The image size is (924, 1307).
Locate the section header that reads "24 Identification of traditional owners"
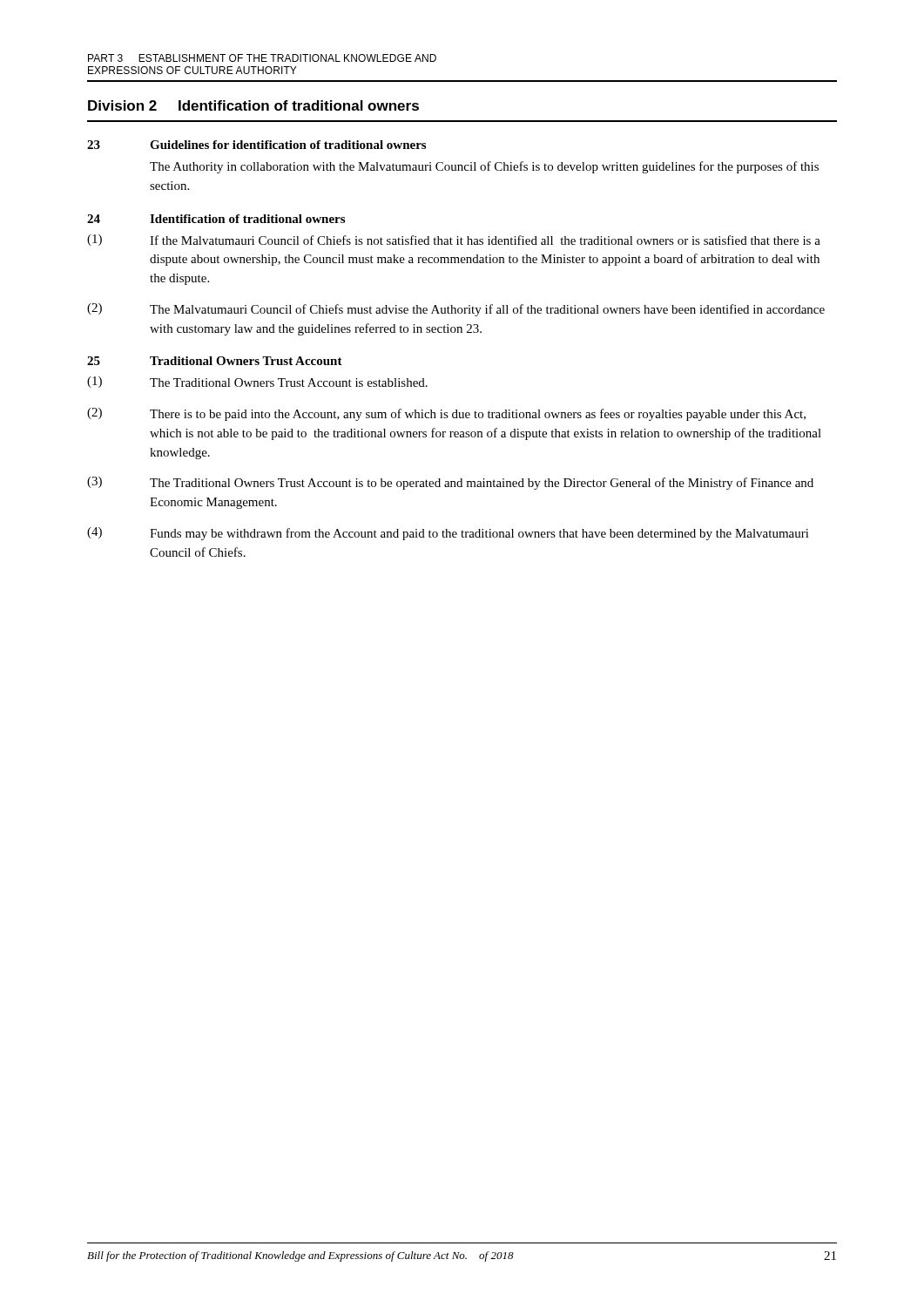[216, 219]
